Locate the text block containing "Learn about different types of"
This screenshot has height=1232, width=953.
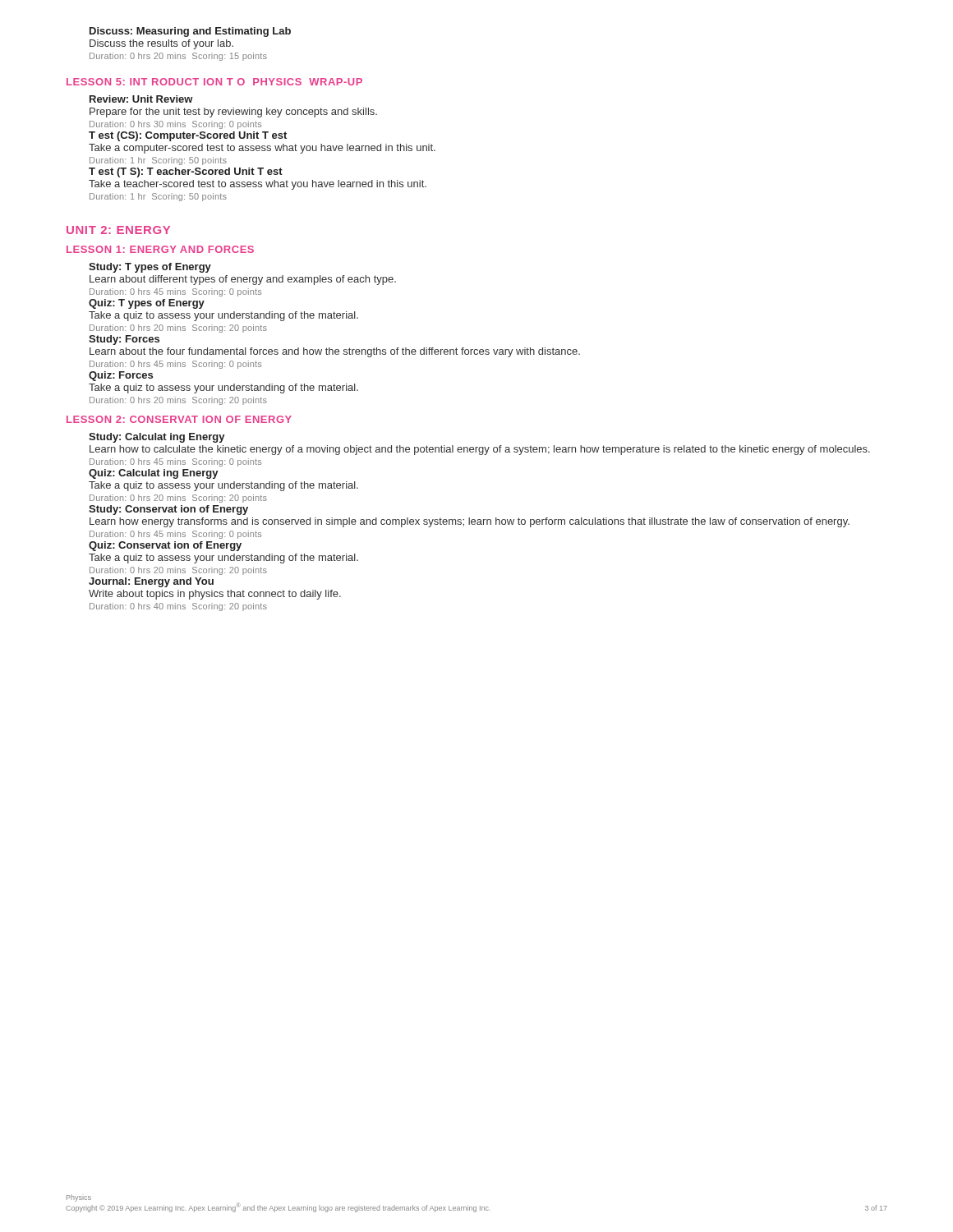pos(243,280)
